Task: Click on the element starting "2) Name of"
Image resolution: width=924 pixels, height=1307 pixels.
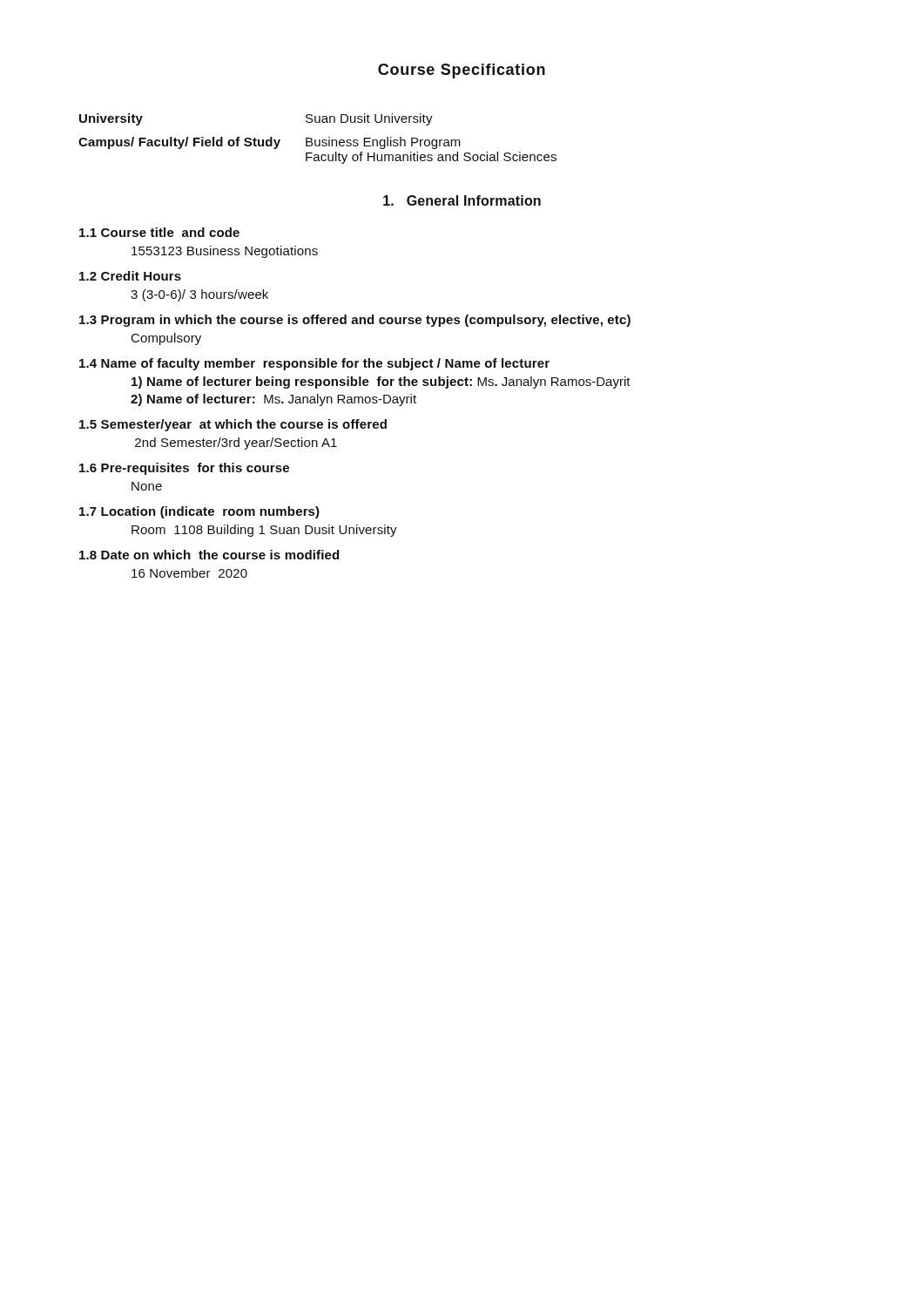Action: pos(274,399)
